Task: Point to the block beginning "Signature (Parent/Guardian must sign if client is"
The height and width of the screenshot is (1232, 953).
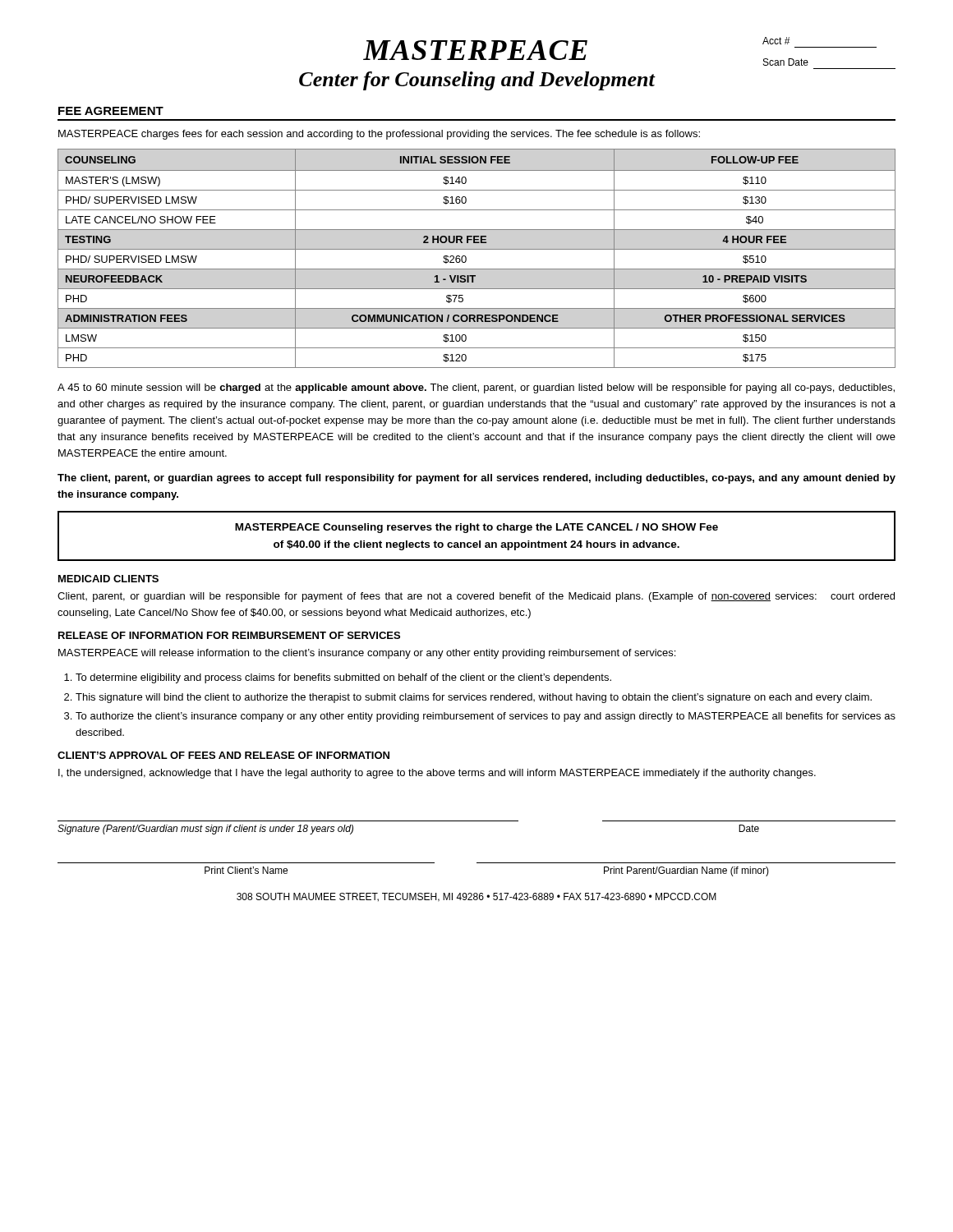Action: tap(476, 820)
